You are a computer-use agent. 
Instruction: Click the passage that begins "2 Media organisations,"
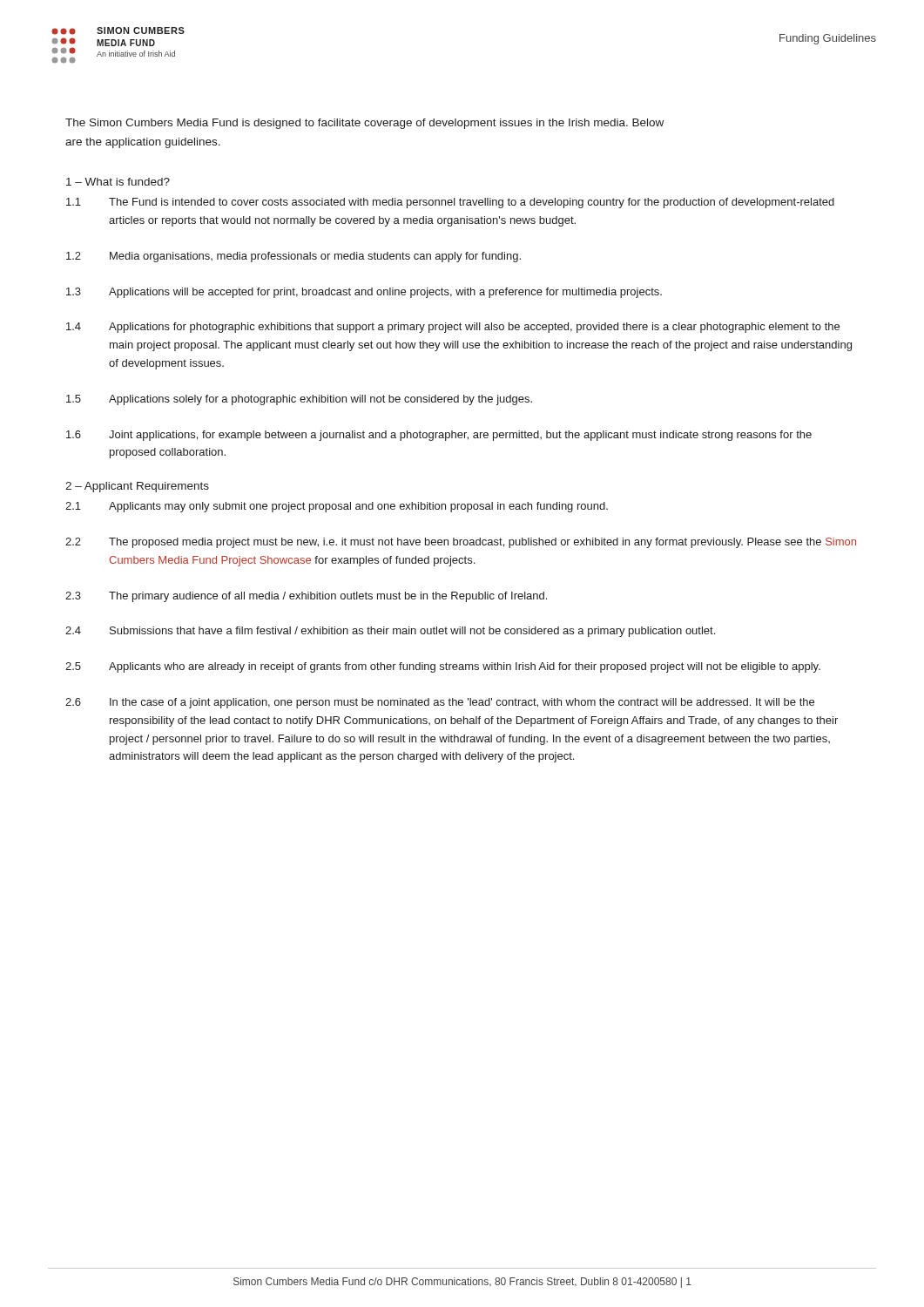[x=462, y=256]
